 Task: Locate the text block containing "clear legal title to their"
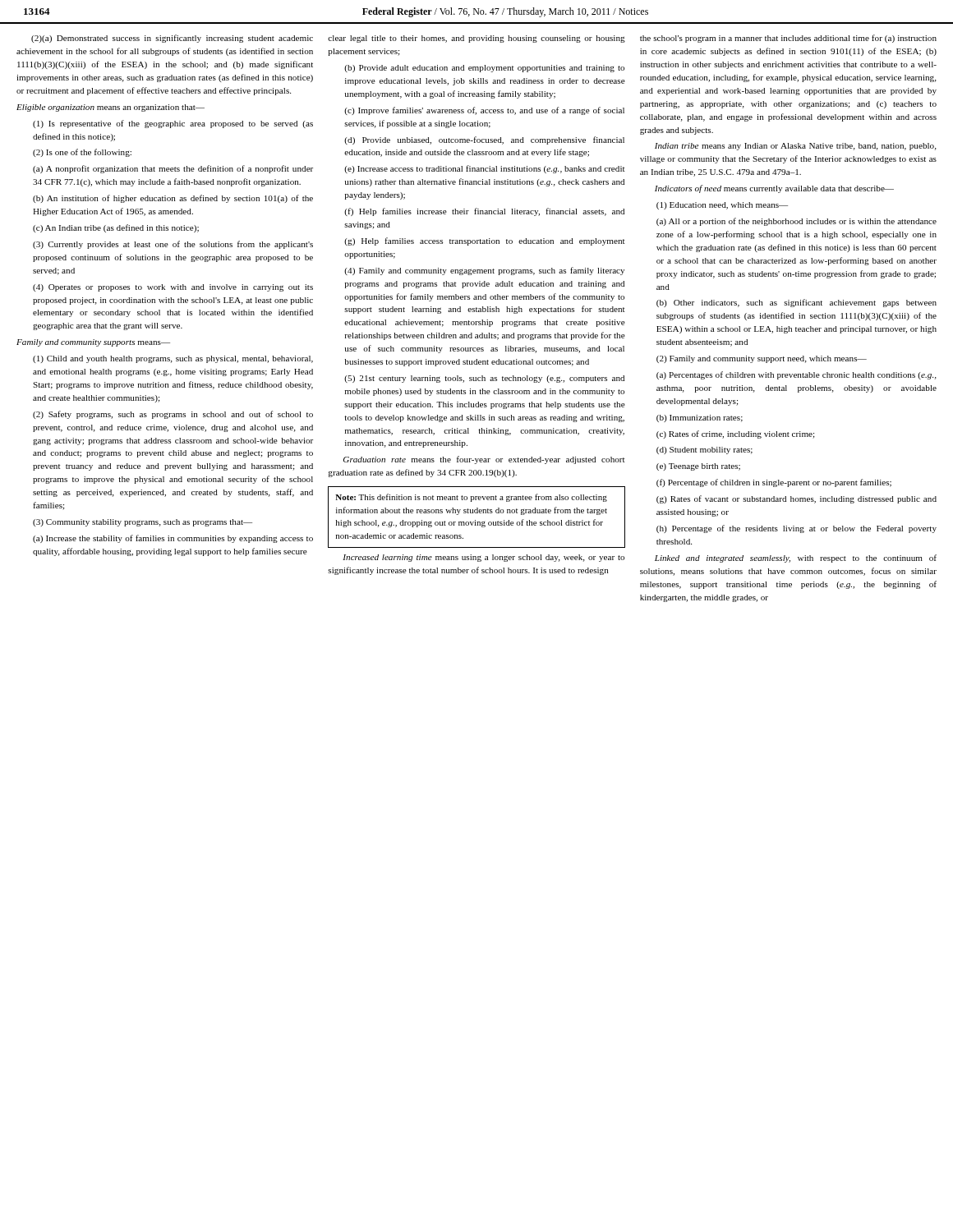tap(476, 305)
